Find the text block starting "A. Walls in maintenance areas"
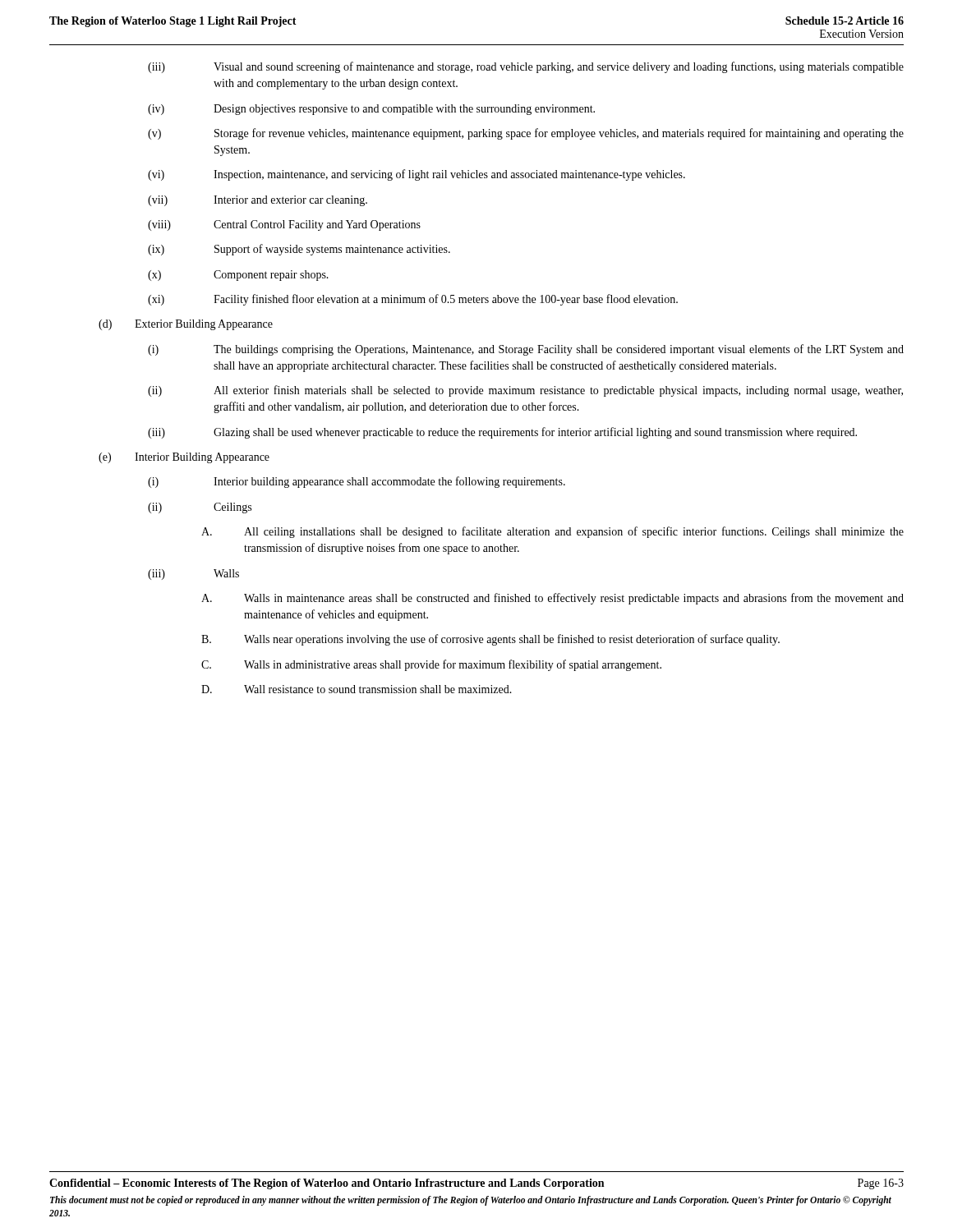The height and width of the screenshot is (1232, 953). 553,607
